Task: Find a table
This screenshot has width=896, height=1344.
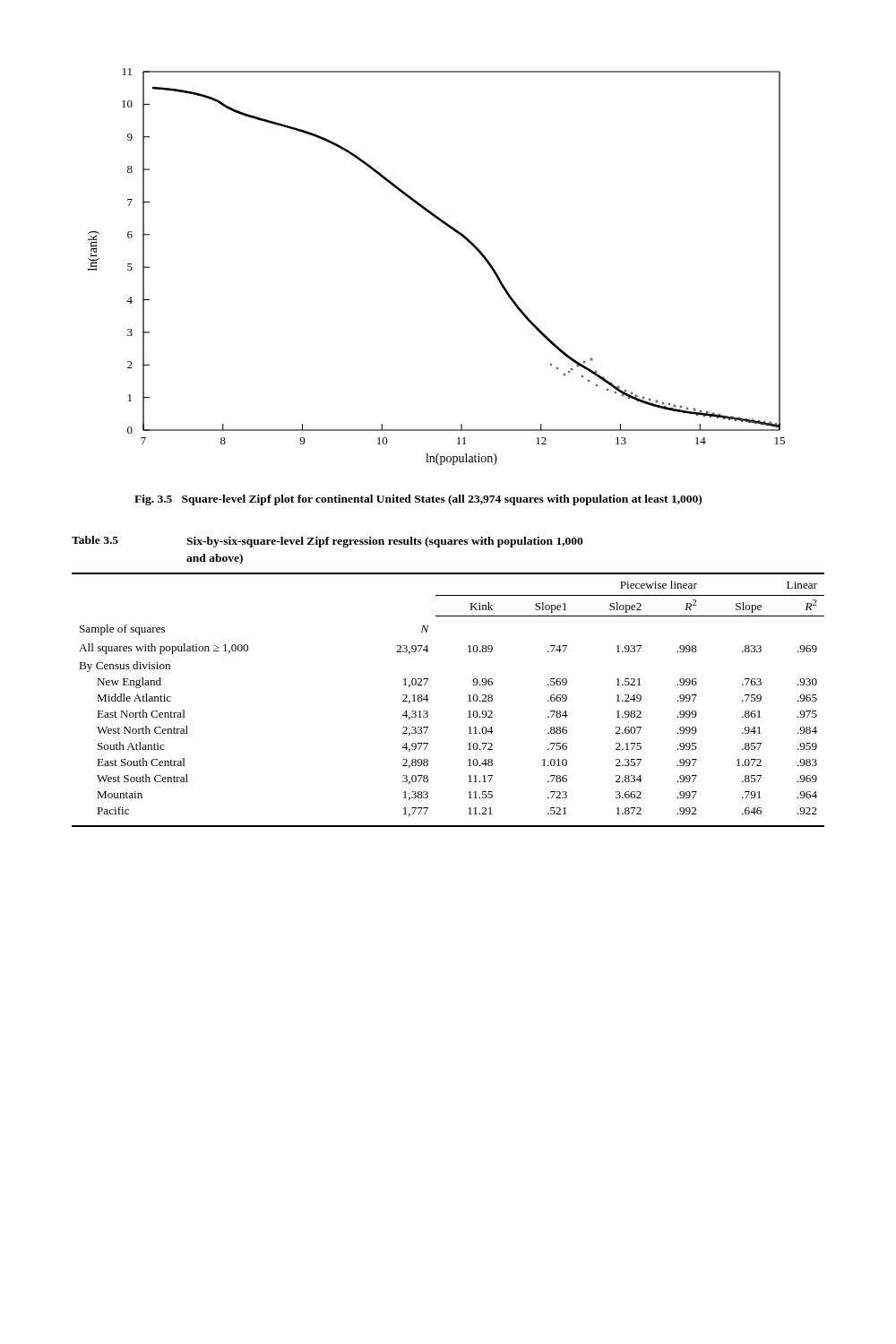Action: tap(448, 699)
